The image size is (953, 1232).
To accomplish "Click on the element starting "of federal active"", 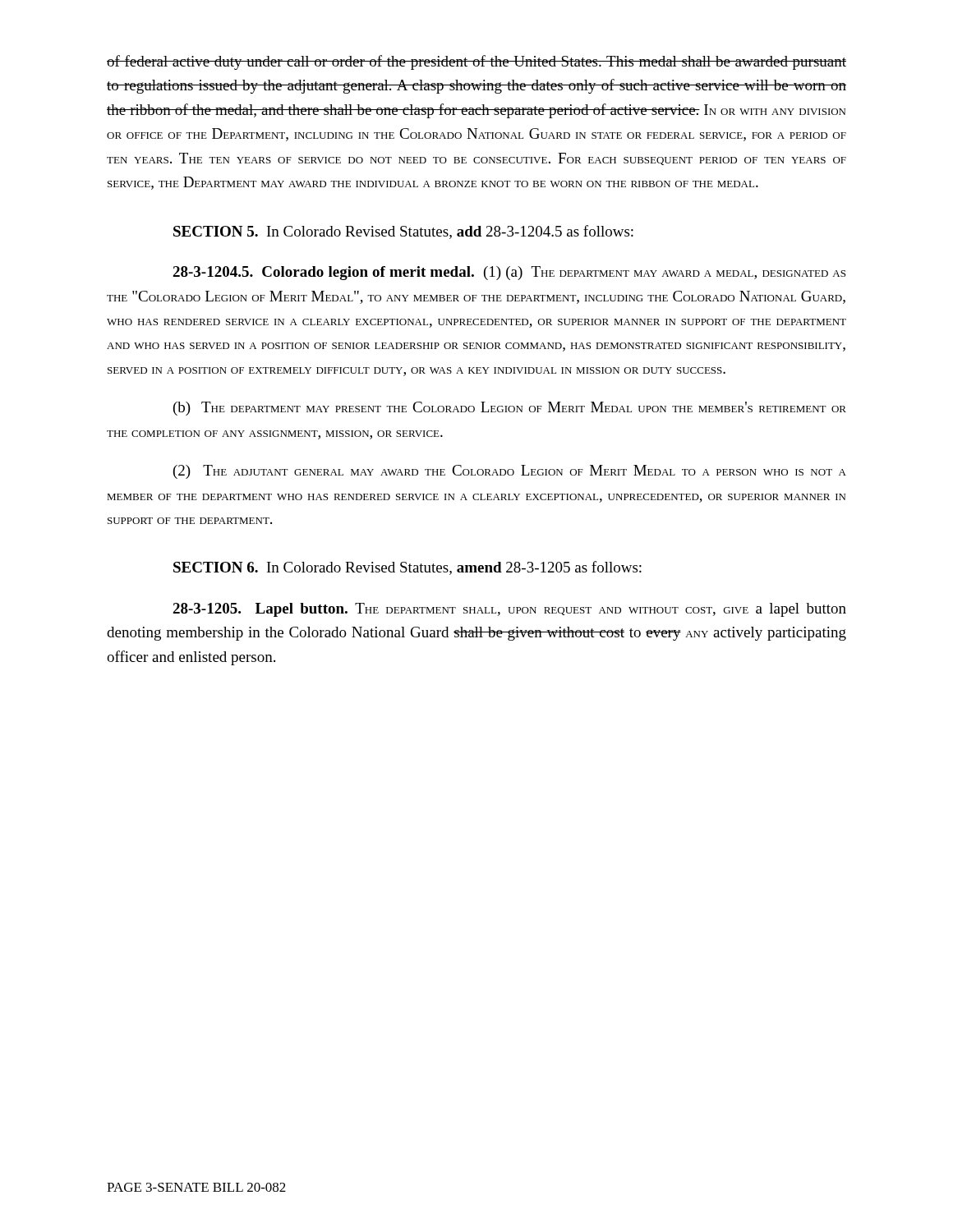I will tap(476, 122).
